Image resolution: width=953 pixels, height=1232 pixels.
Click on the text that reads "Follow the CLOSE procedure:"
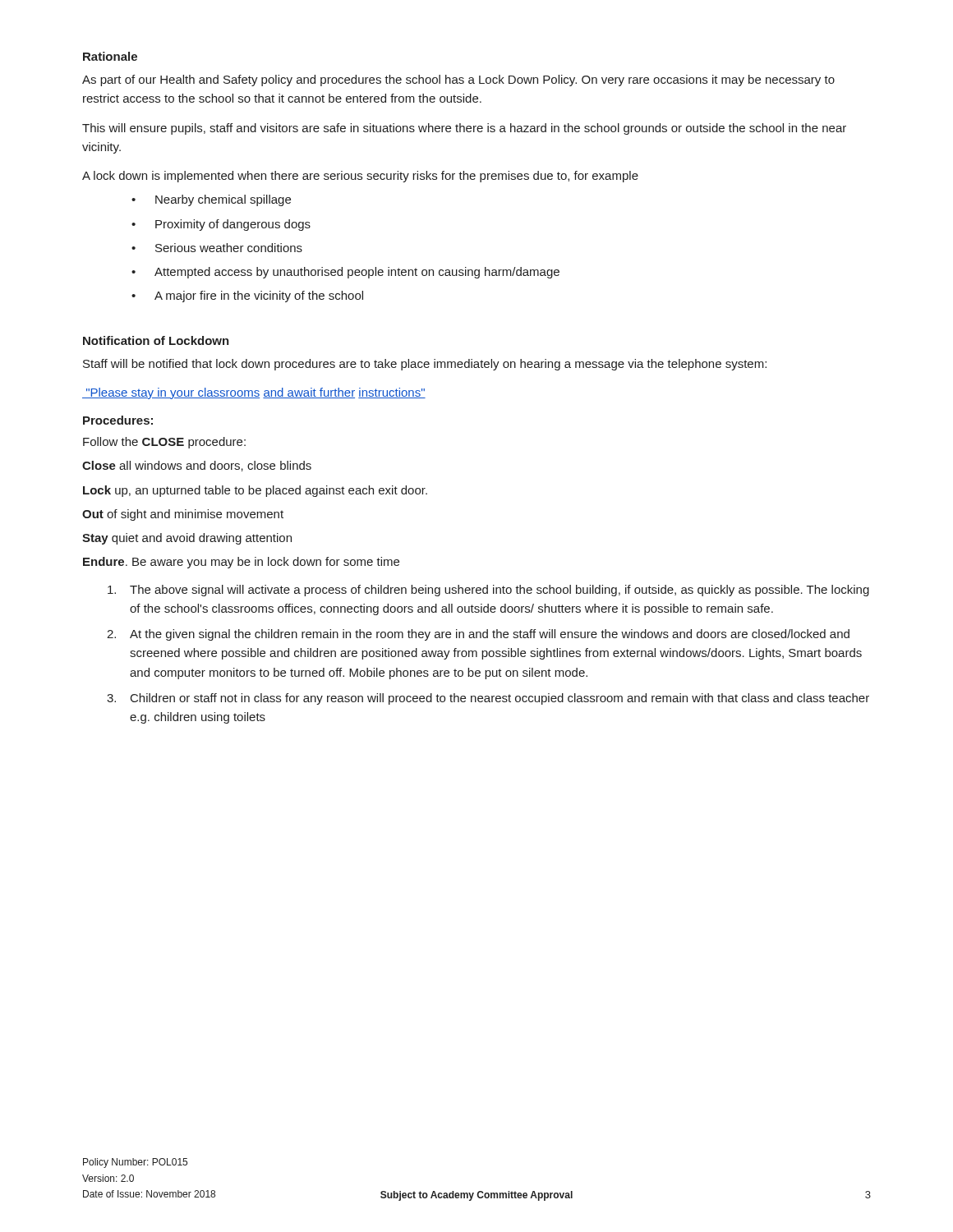pos(164,441)
